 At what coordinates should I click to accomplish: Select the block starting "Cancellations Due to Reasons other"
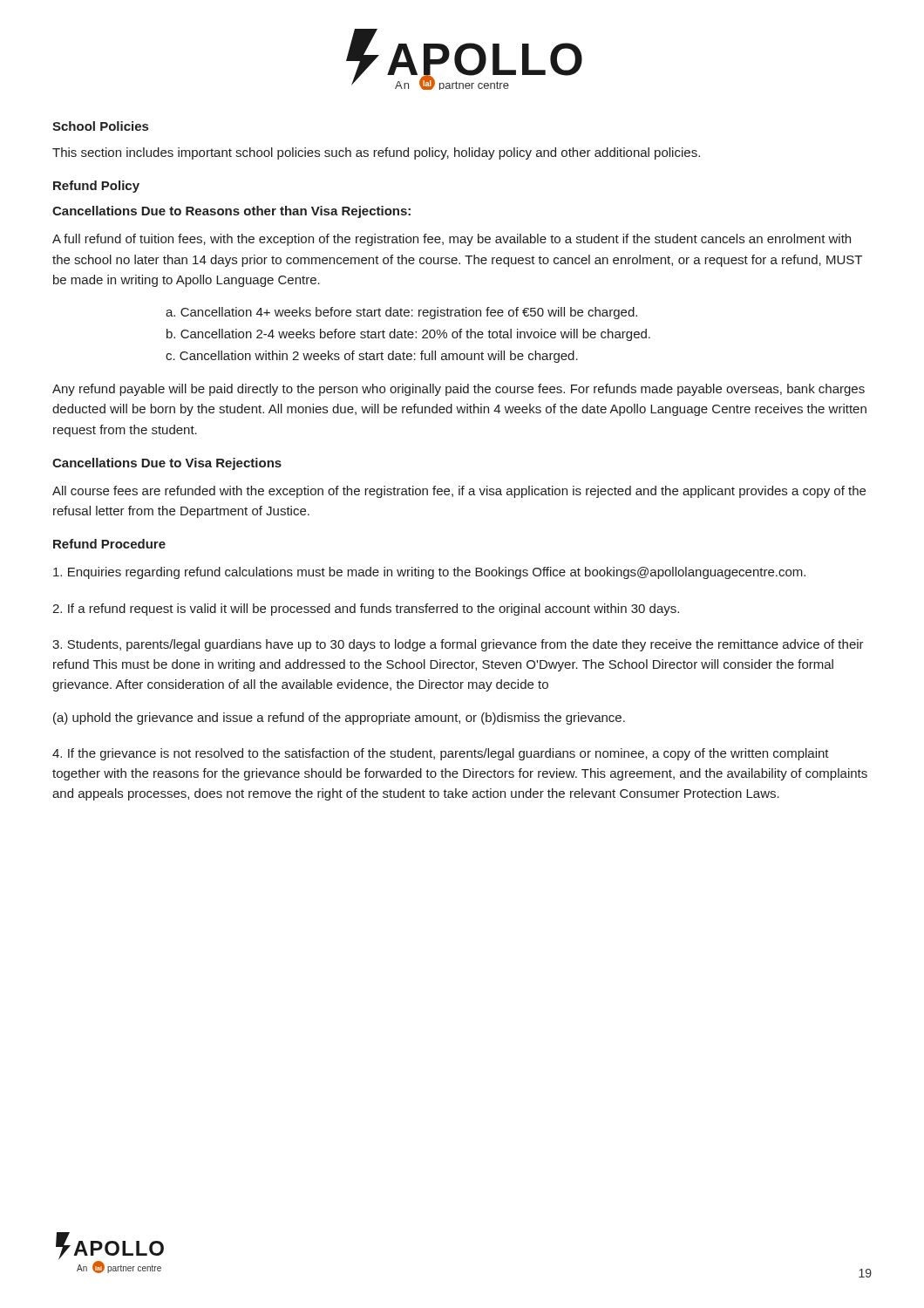(232, 211)
